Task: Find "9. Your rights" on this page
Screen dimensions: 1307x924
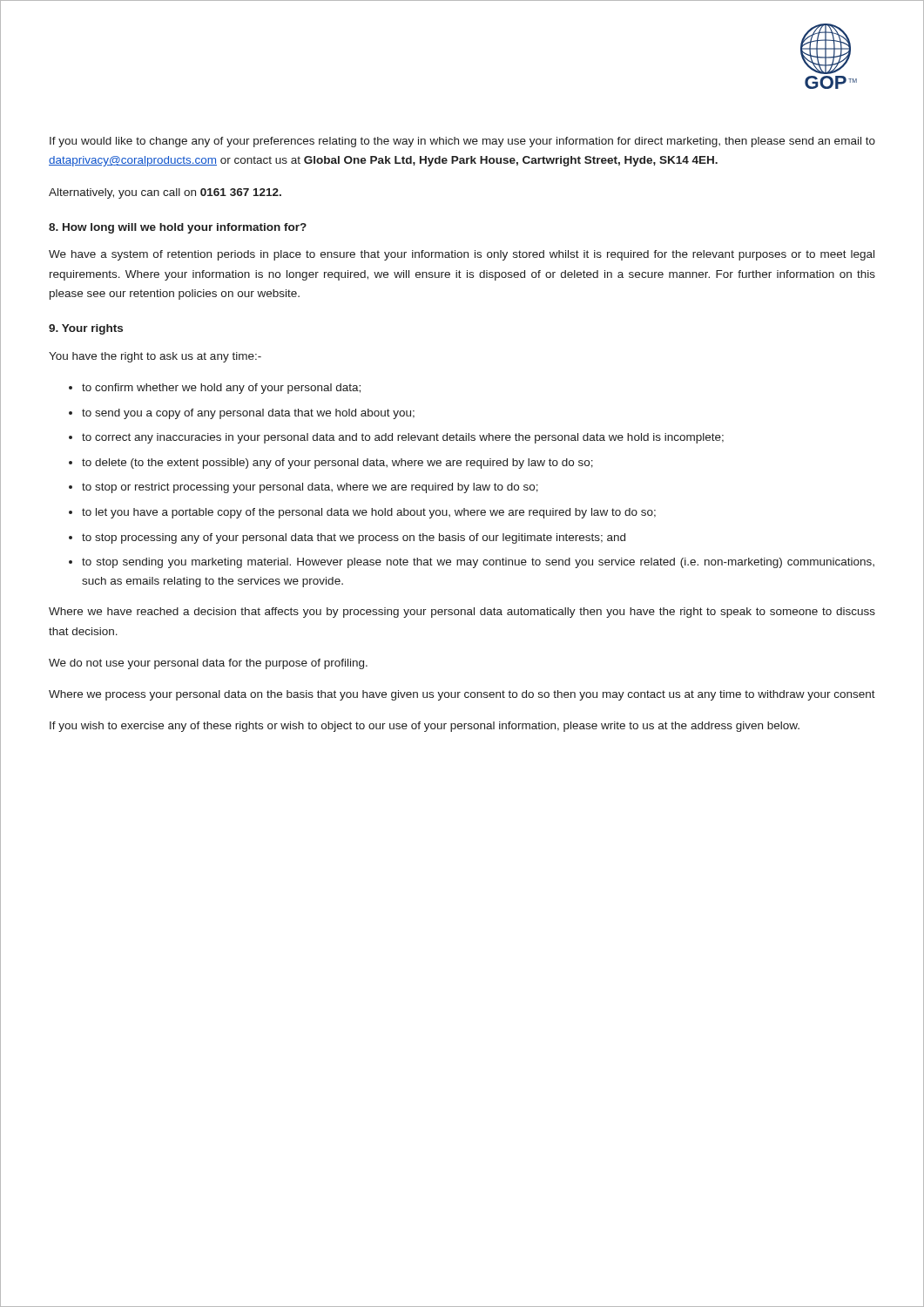Action: (86, 328)
